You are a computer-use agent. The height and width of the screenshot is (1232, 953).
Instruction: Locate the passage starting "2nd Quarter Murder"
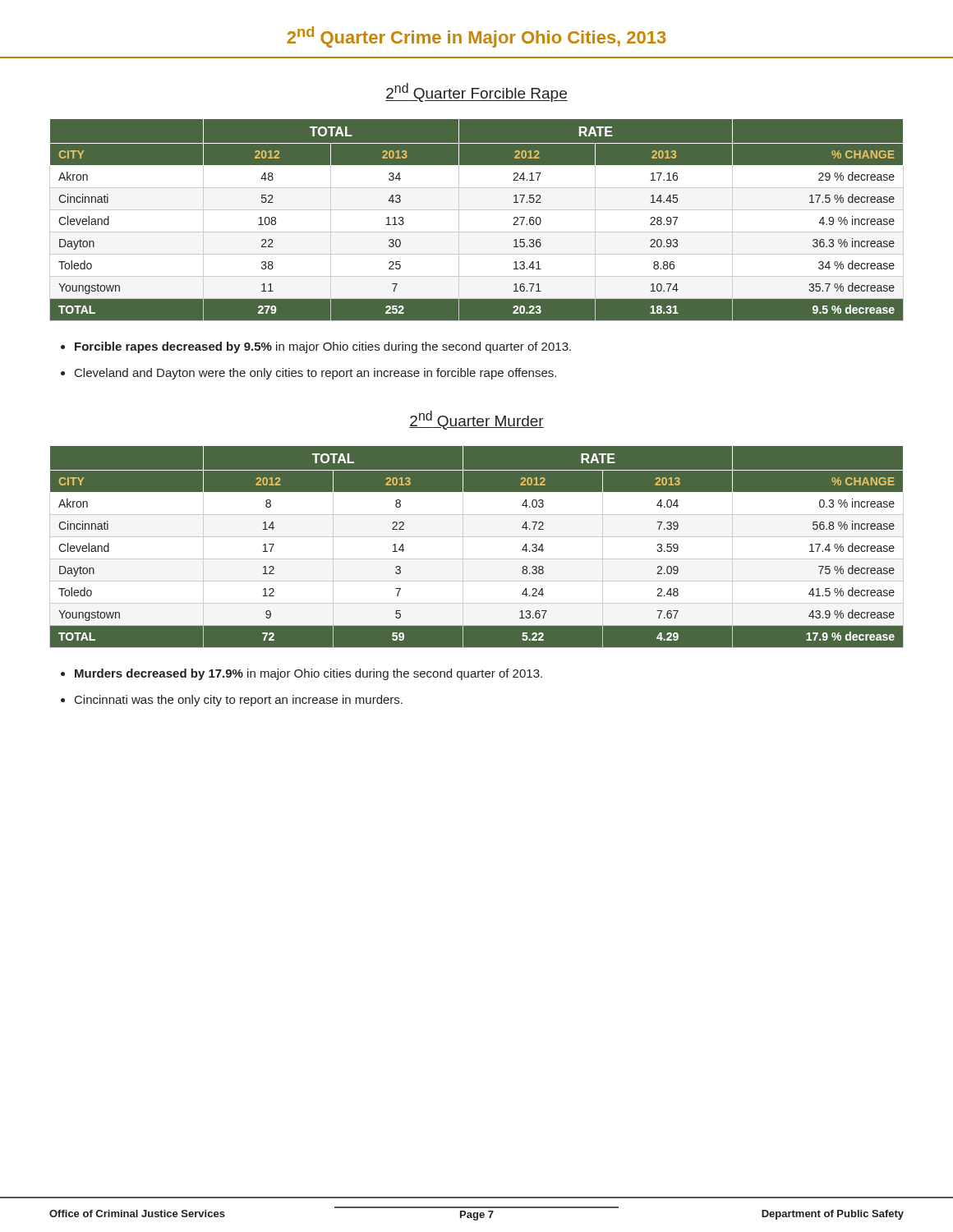tap(476, 419)
